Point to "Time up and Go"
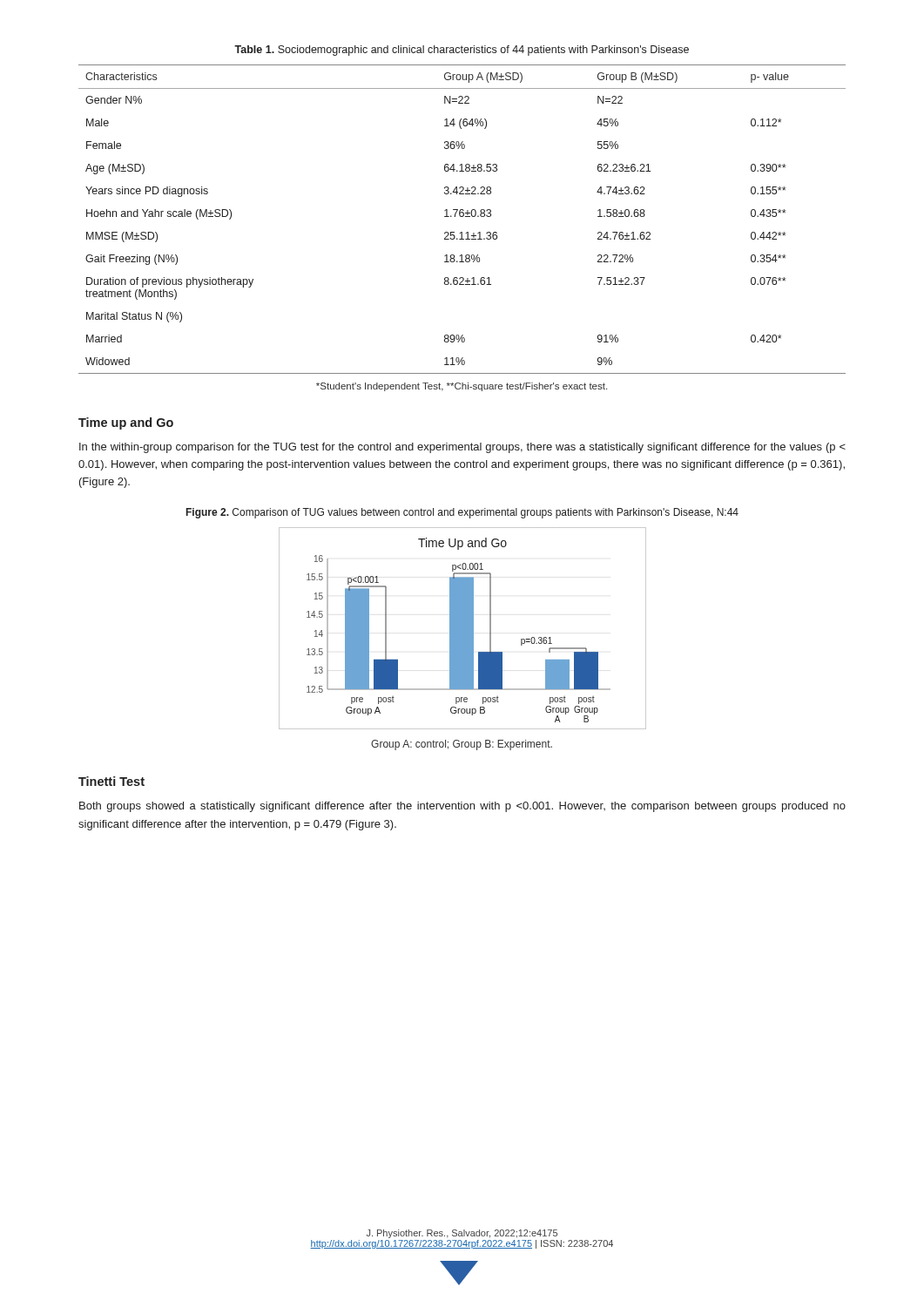 (x=126, y=423)
